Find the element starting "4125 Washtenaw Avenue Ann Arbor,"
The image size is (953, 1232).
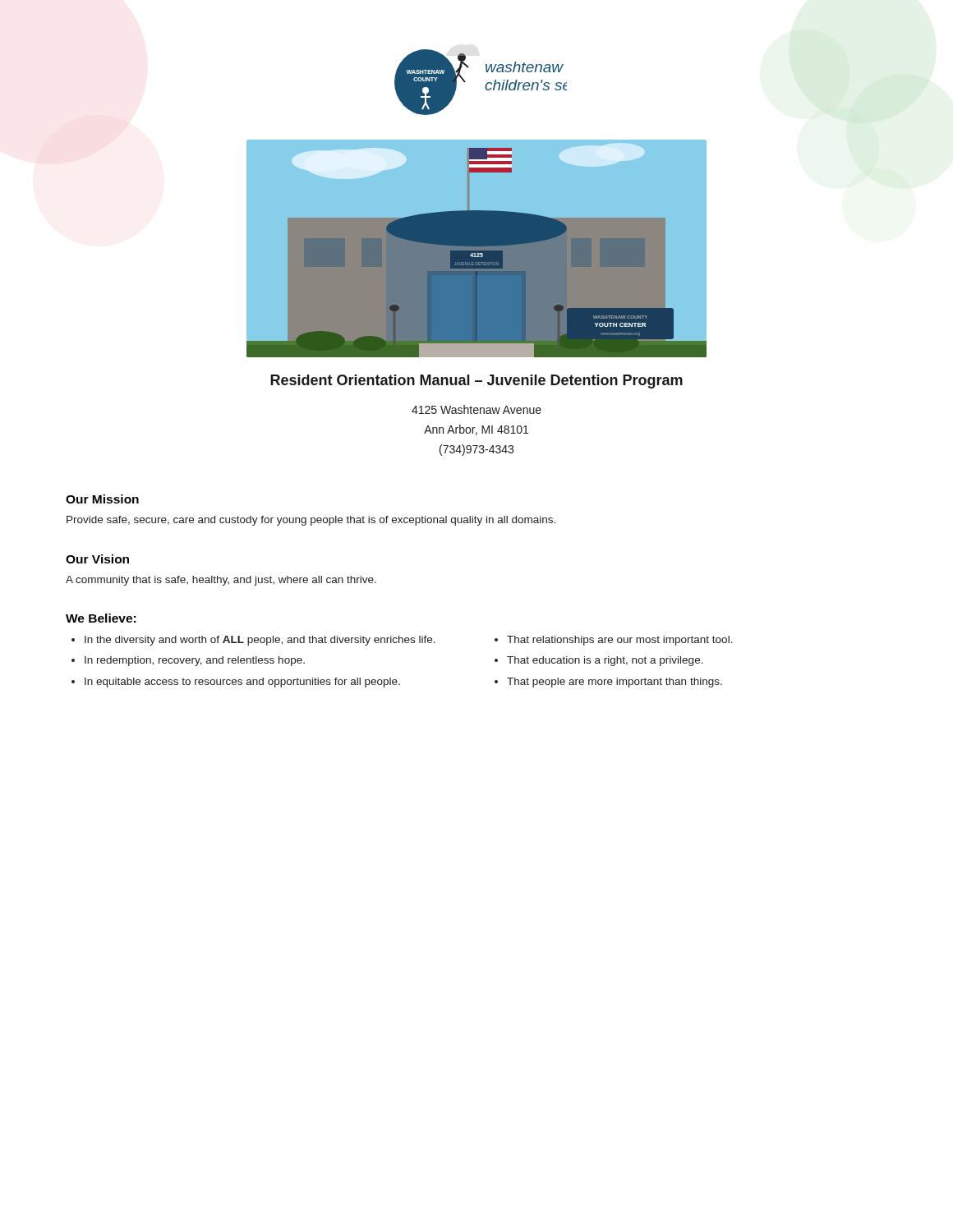476,429
